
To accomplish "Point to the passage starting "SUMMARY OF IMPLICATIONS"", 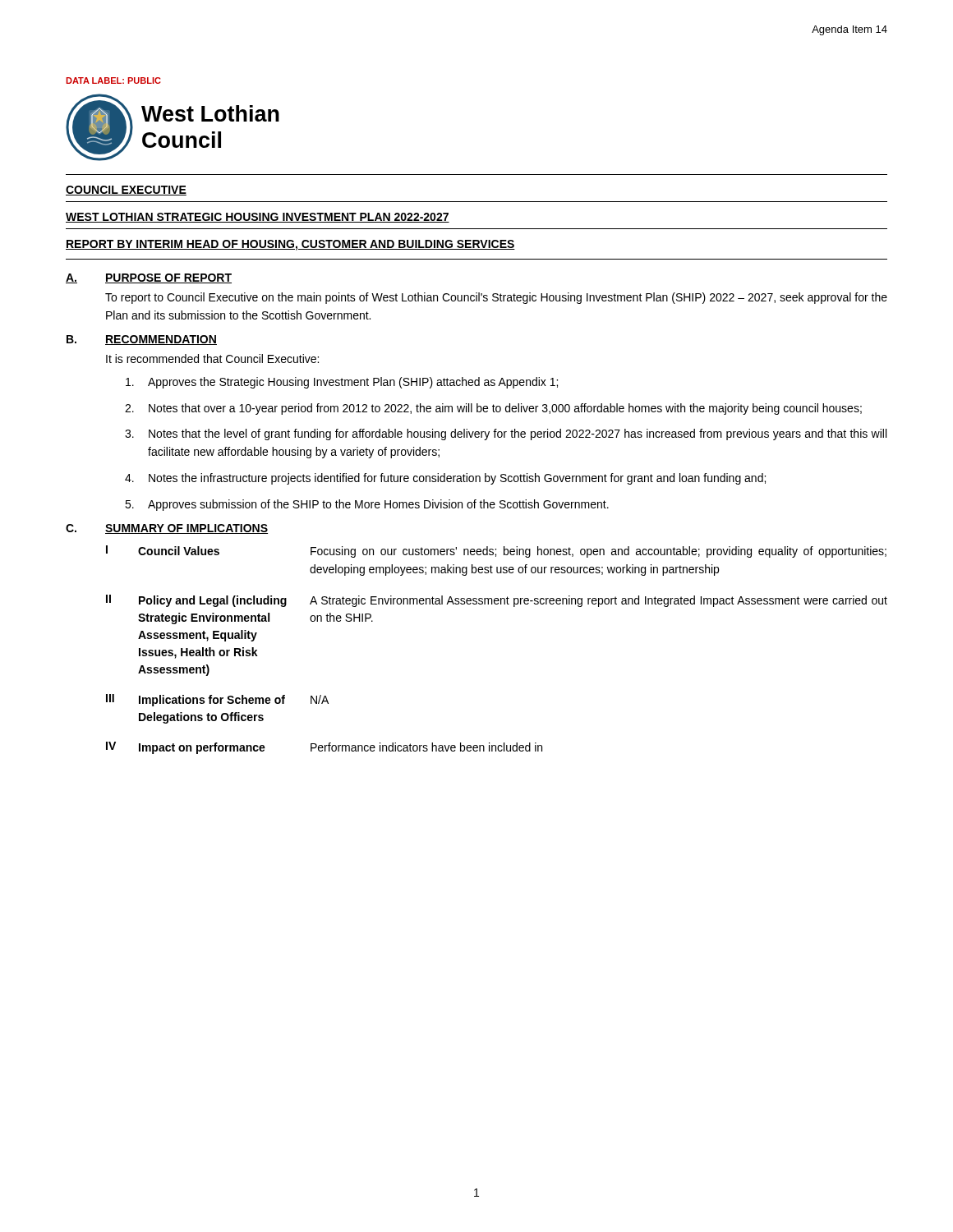I will pyautogui.click(x=187, y=528).
